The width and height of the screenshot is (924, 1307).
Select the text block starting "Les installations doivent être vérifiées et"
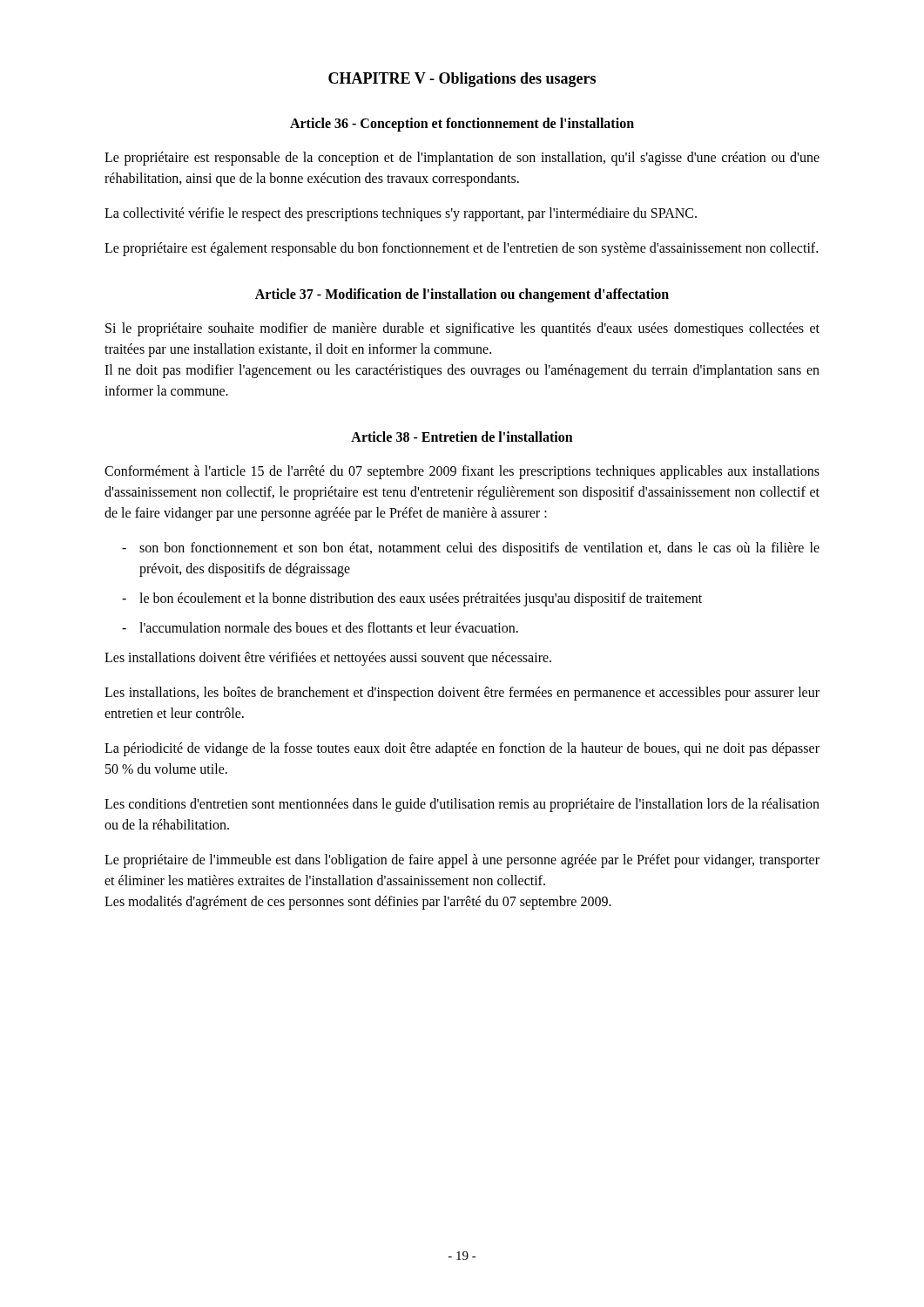click(328, 657)
